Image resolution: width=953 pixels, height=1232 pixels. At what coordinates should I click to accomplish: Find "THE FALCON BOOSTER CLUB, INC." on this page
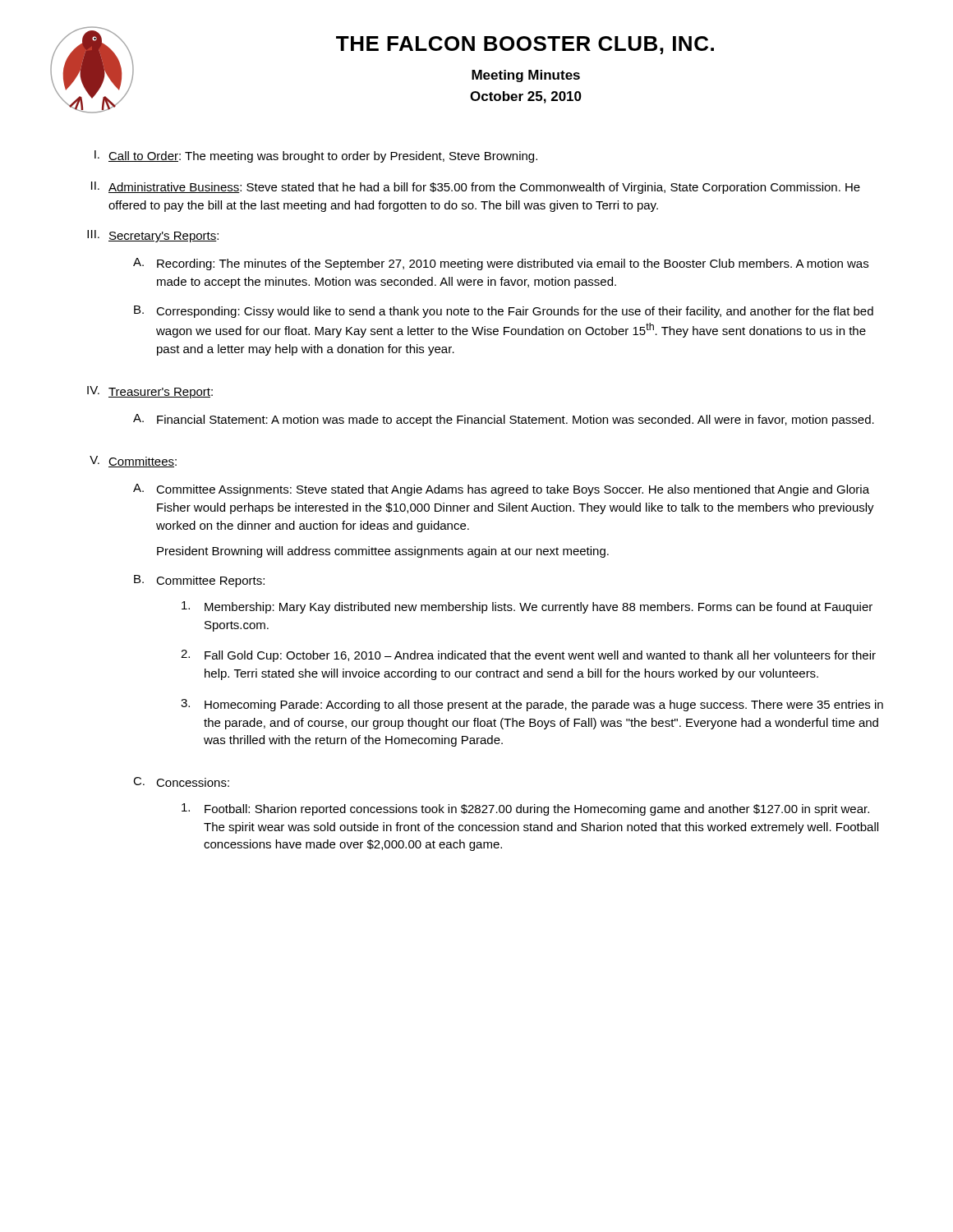pyautogui.click(x=526, y=43)
